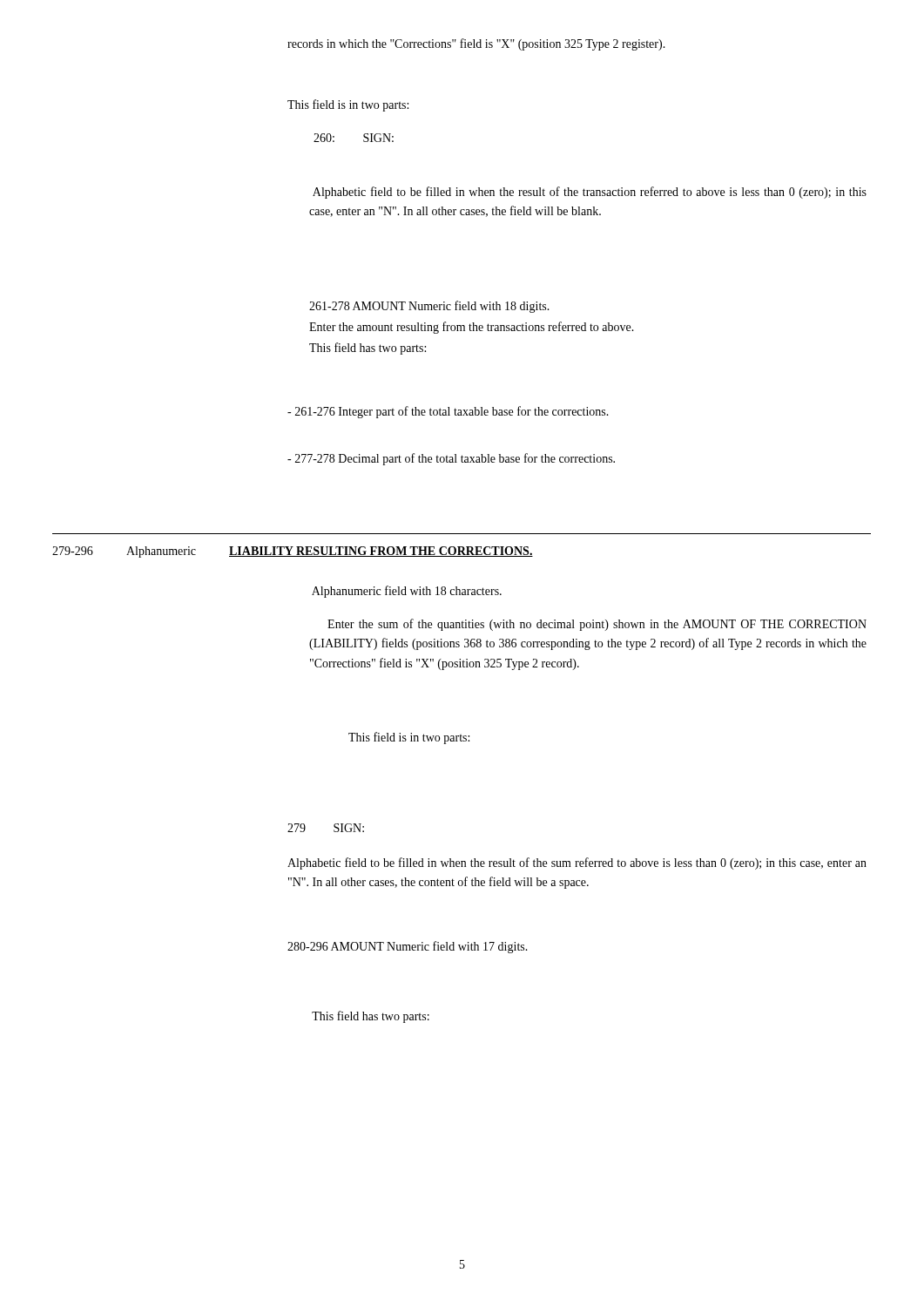Screen dimensions: 1307x924
Task: Locate the text block that says "Alphanumeric field with"
Action: pyautogui.click(x=406, y=591)
